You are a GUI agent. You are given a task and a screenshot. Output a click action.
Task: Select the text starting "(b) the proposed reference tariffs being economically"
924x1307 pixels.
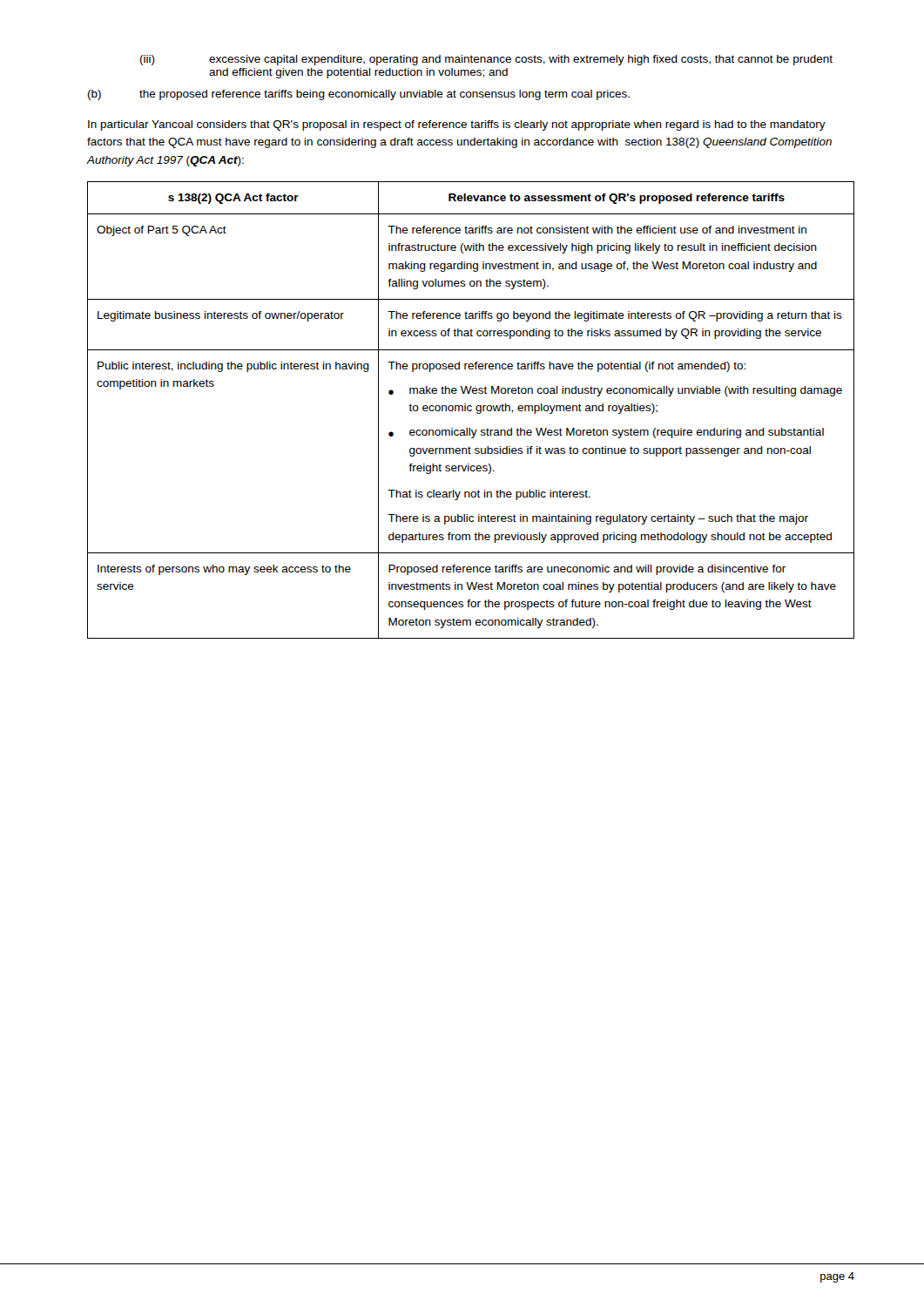pos(471,94)
